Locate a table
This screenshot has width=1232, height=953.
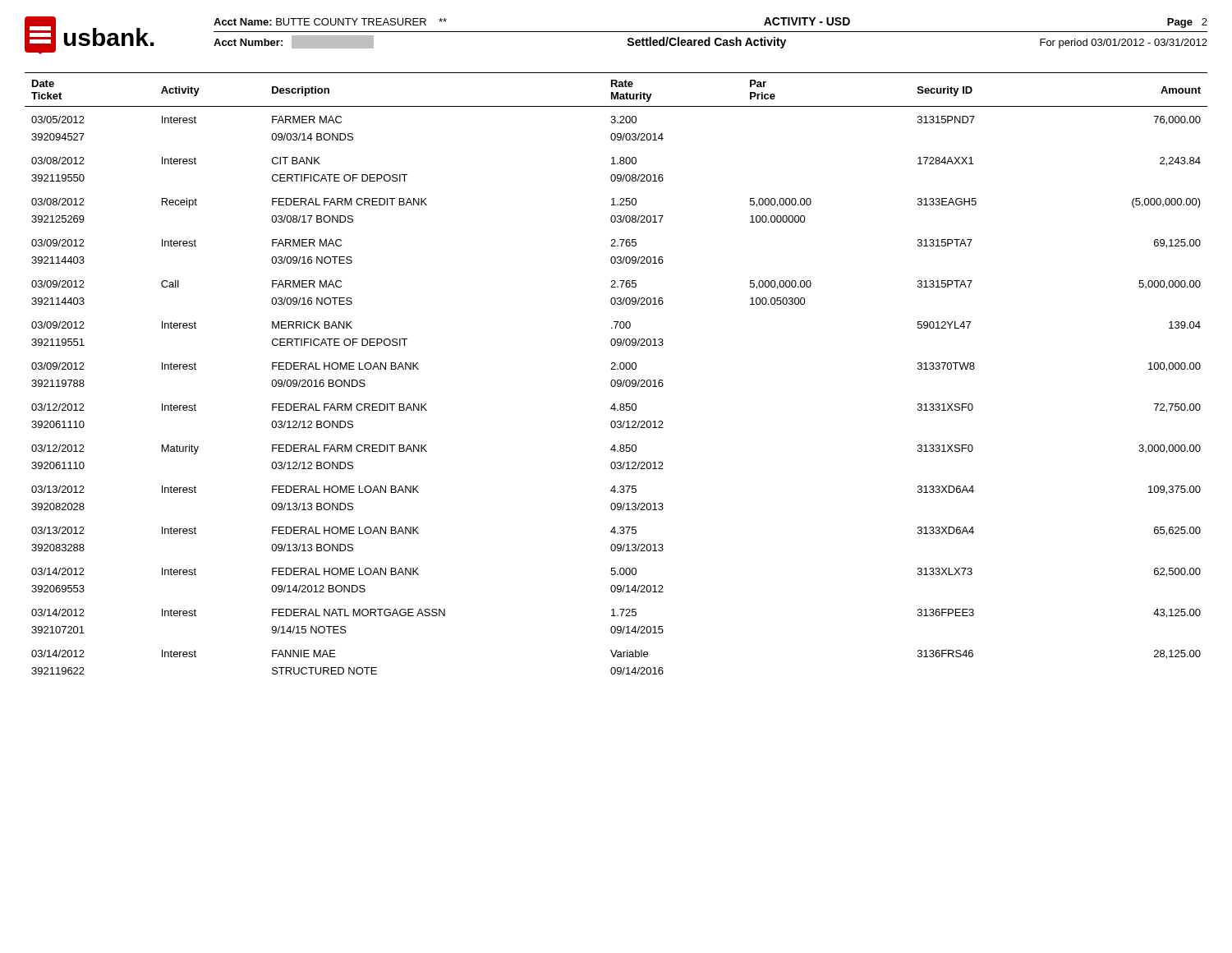(x=616, y=373)
